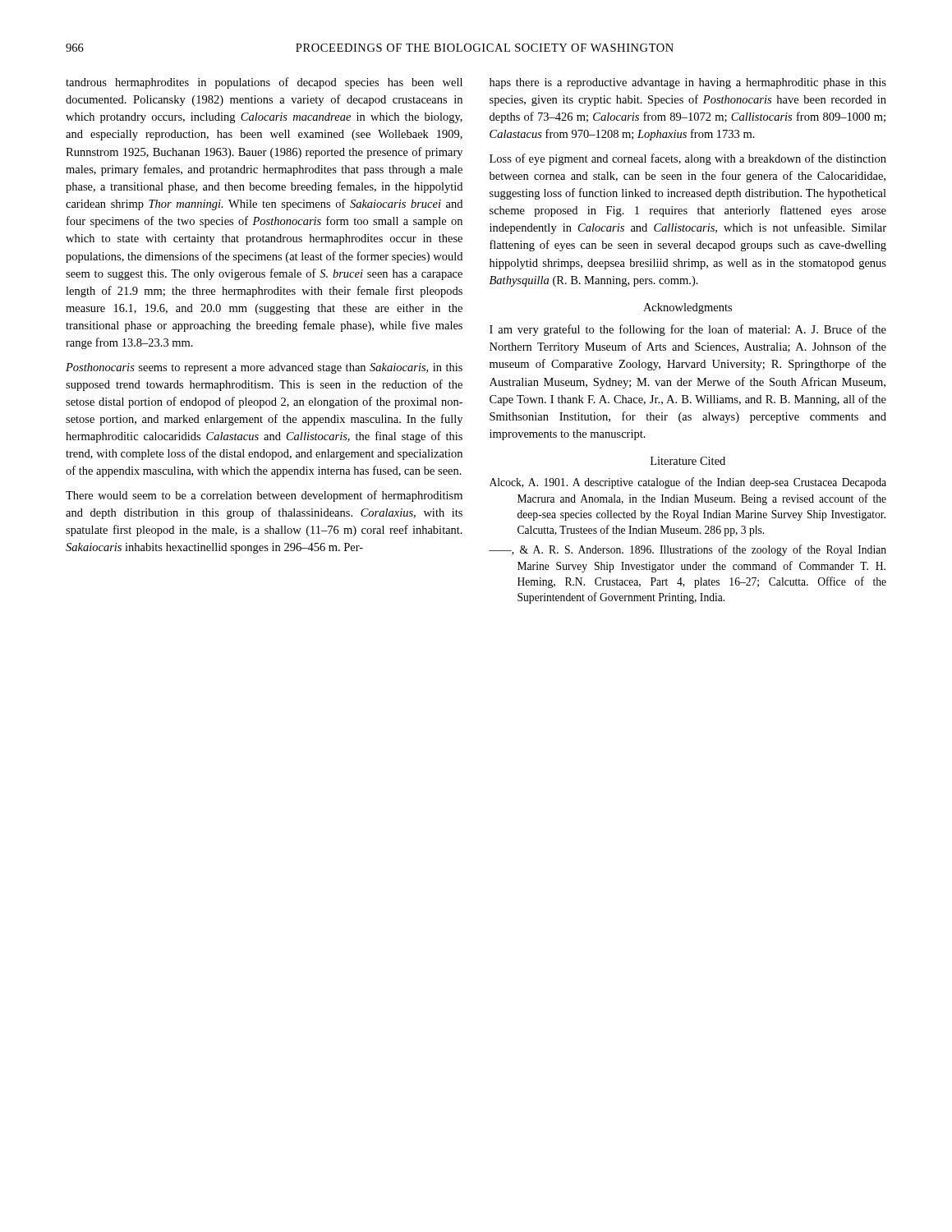Screen dimensions: 1232x952
Task: Find the text block that says "——, & A. R."
Action: pos(688,574)
